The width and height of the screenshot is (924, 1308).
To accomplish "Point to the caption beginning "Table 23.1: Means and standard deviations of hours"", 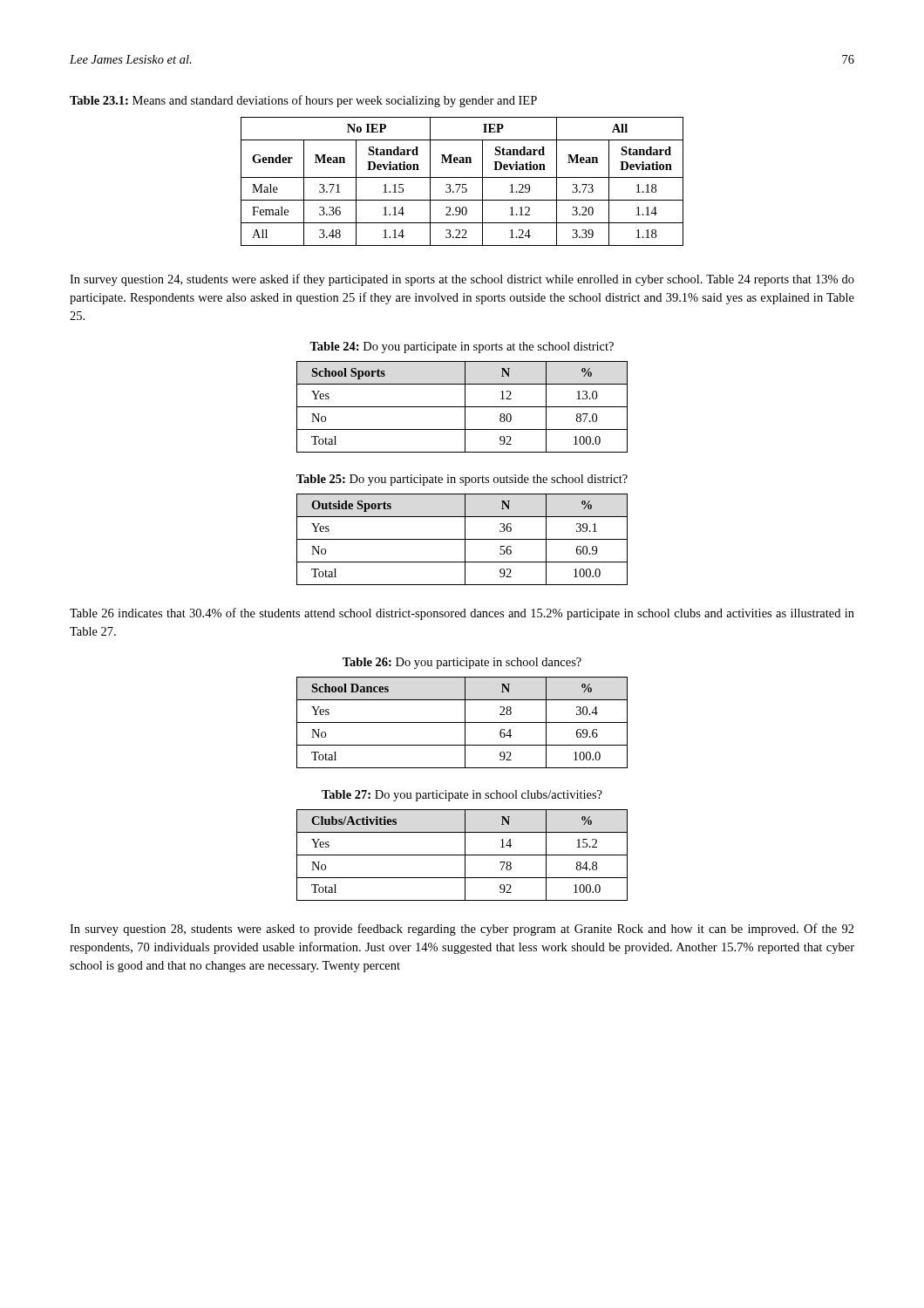I will (x=303, y=100).
